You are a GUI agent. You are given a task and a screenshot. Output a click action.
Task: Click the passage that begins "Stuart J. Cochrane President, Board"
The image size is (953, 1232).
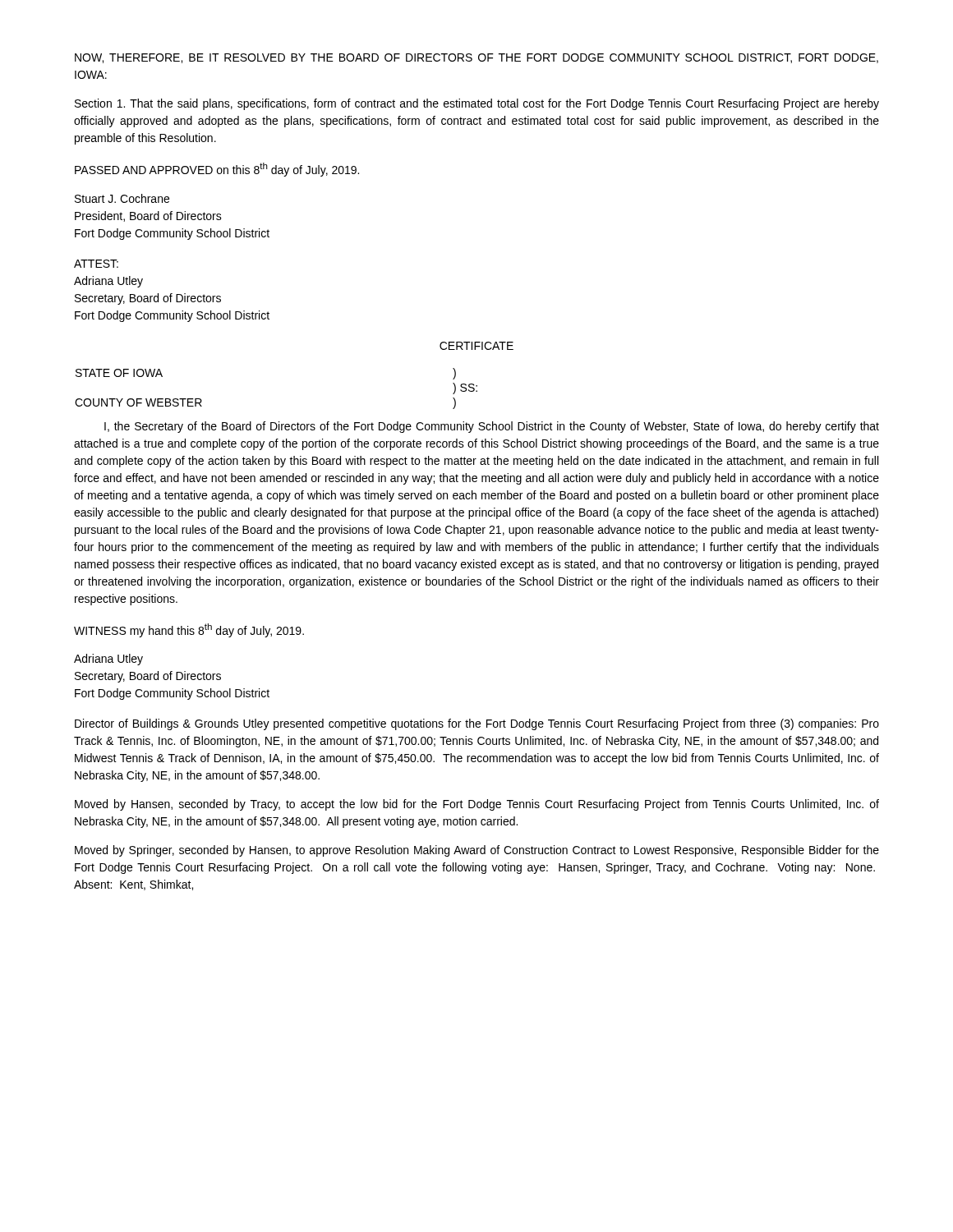pos(122,198)
